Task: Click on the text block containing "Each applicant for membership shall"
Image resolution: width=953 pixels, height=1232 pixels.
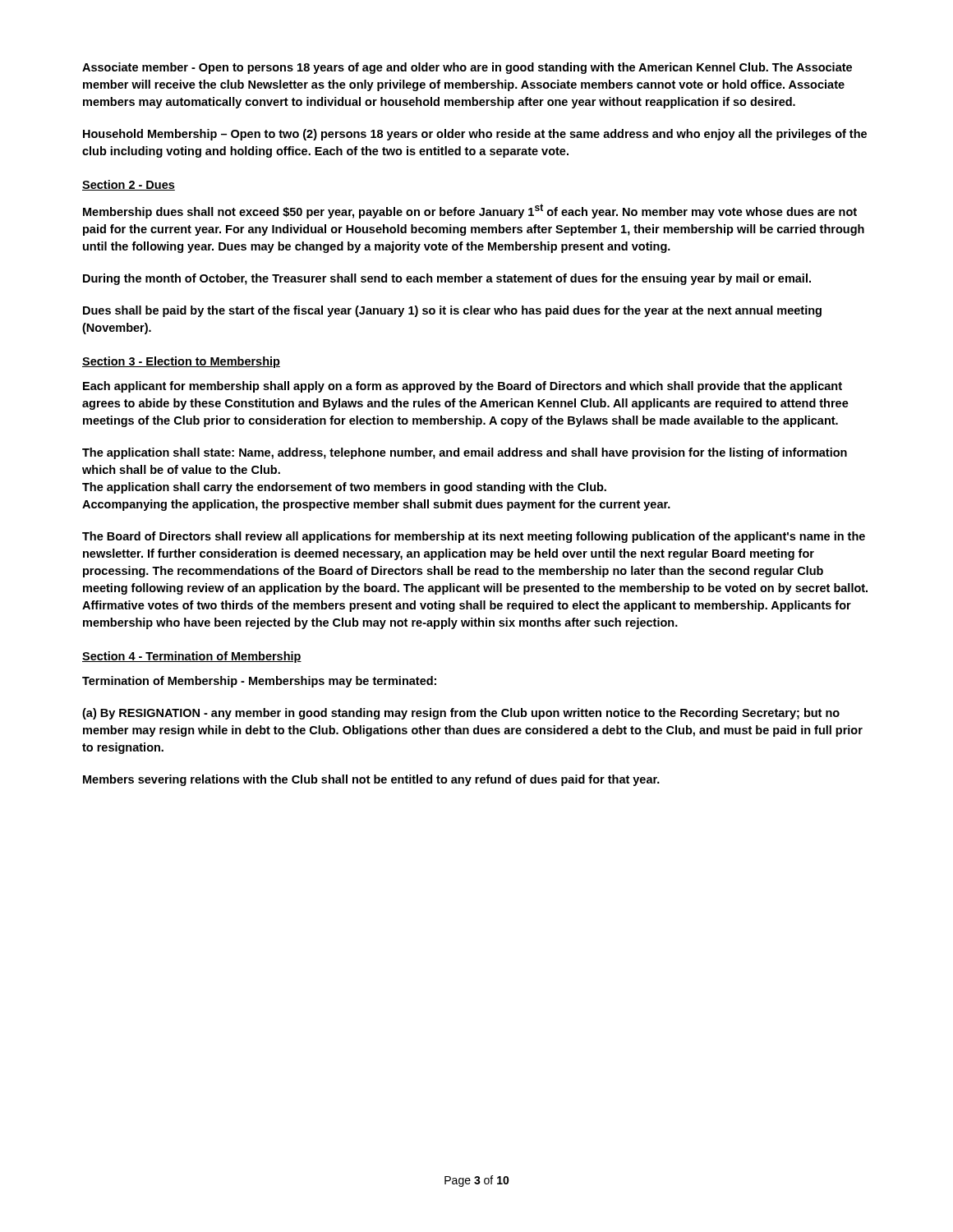Action: [465, 403]
